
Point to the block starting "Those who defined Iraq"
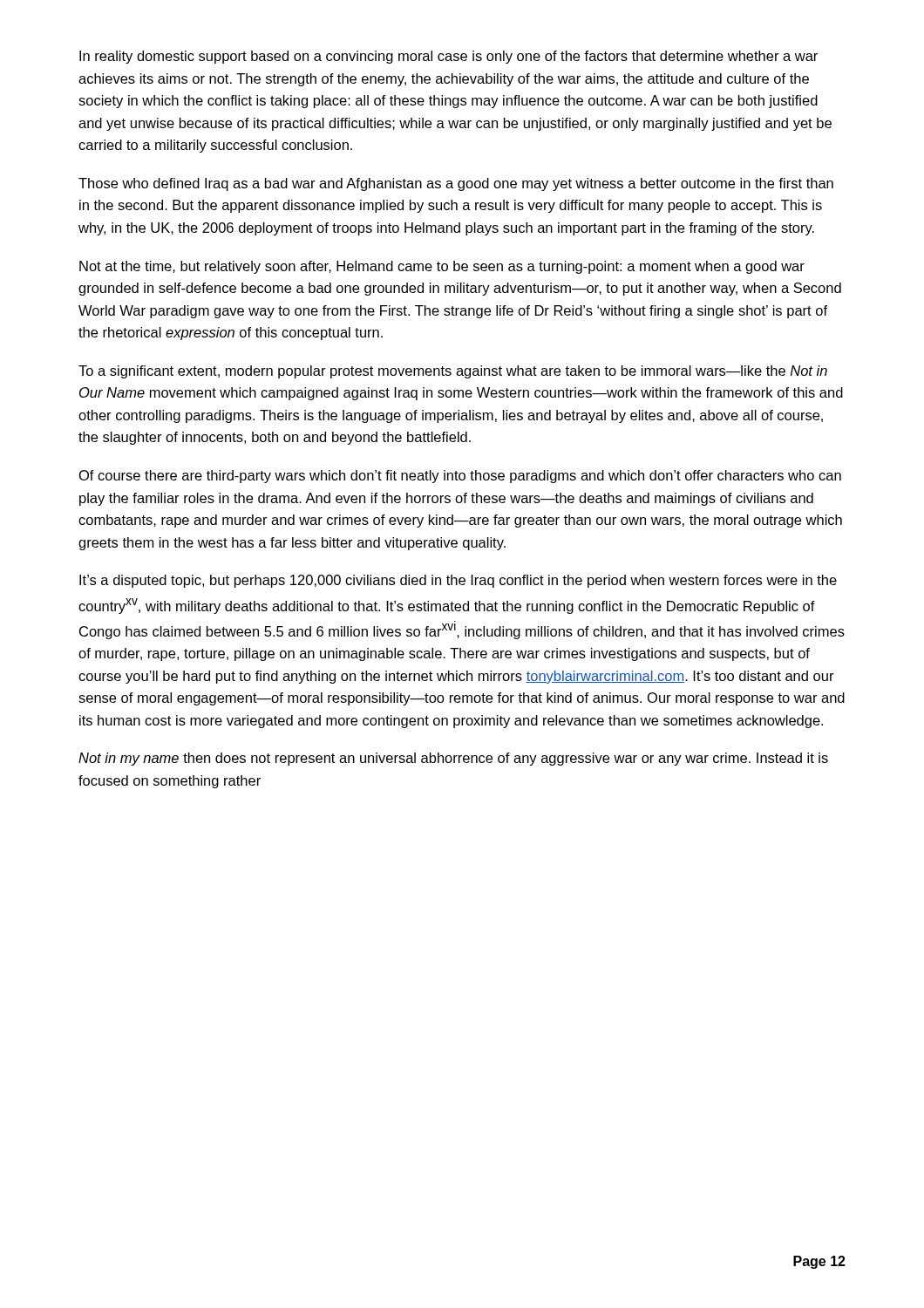[456, 205]
